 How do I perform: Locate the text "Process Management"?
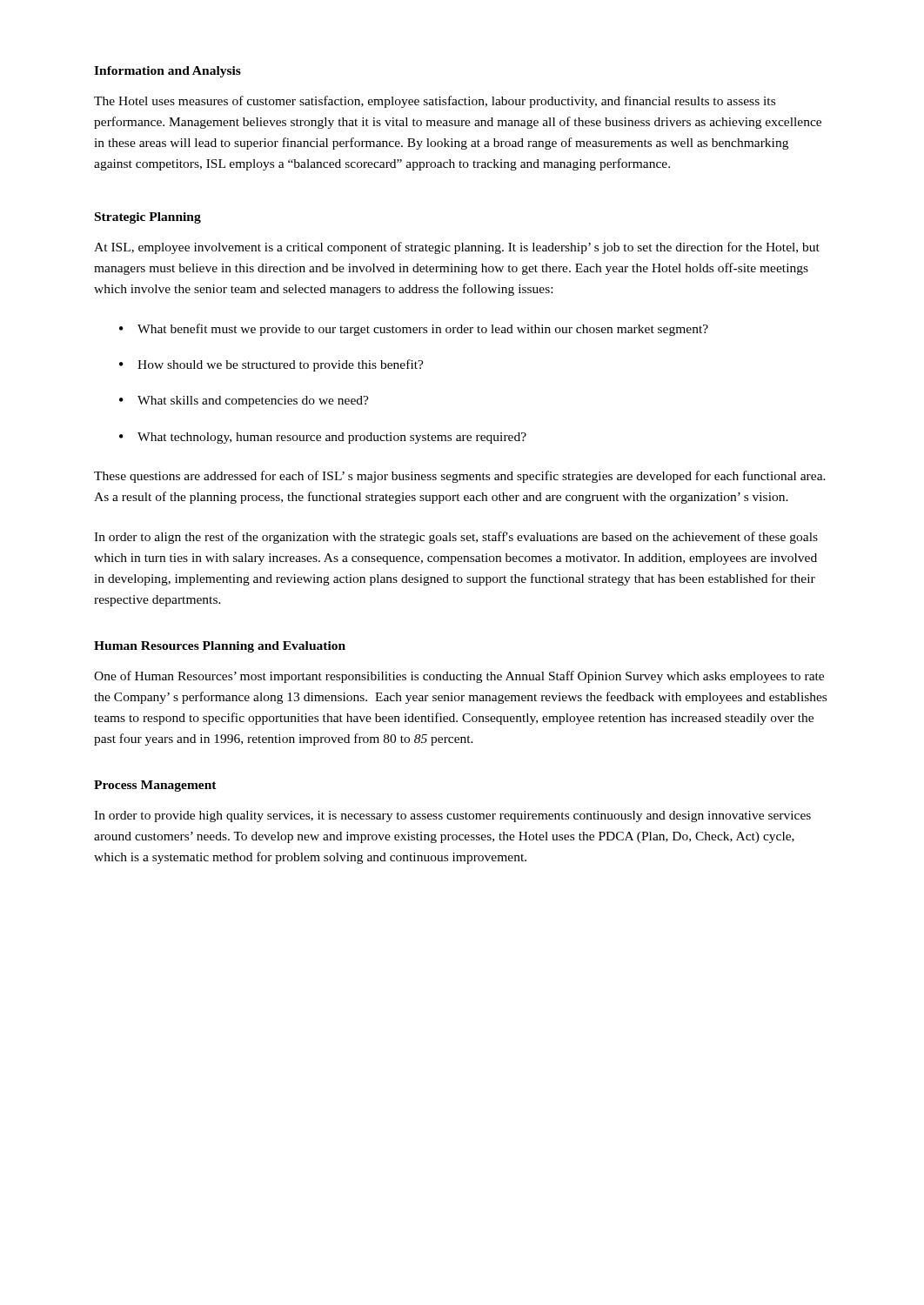click(x=155, y=784)
